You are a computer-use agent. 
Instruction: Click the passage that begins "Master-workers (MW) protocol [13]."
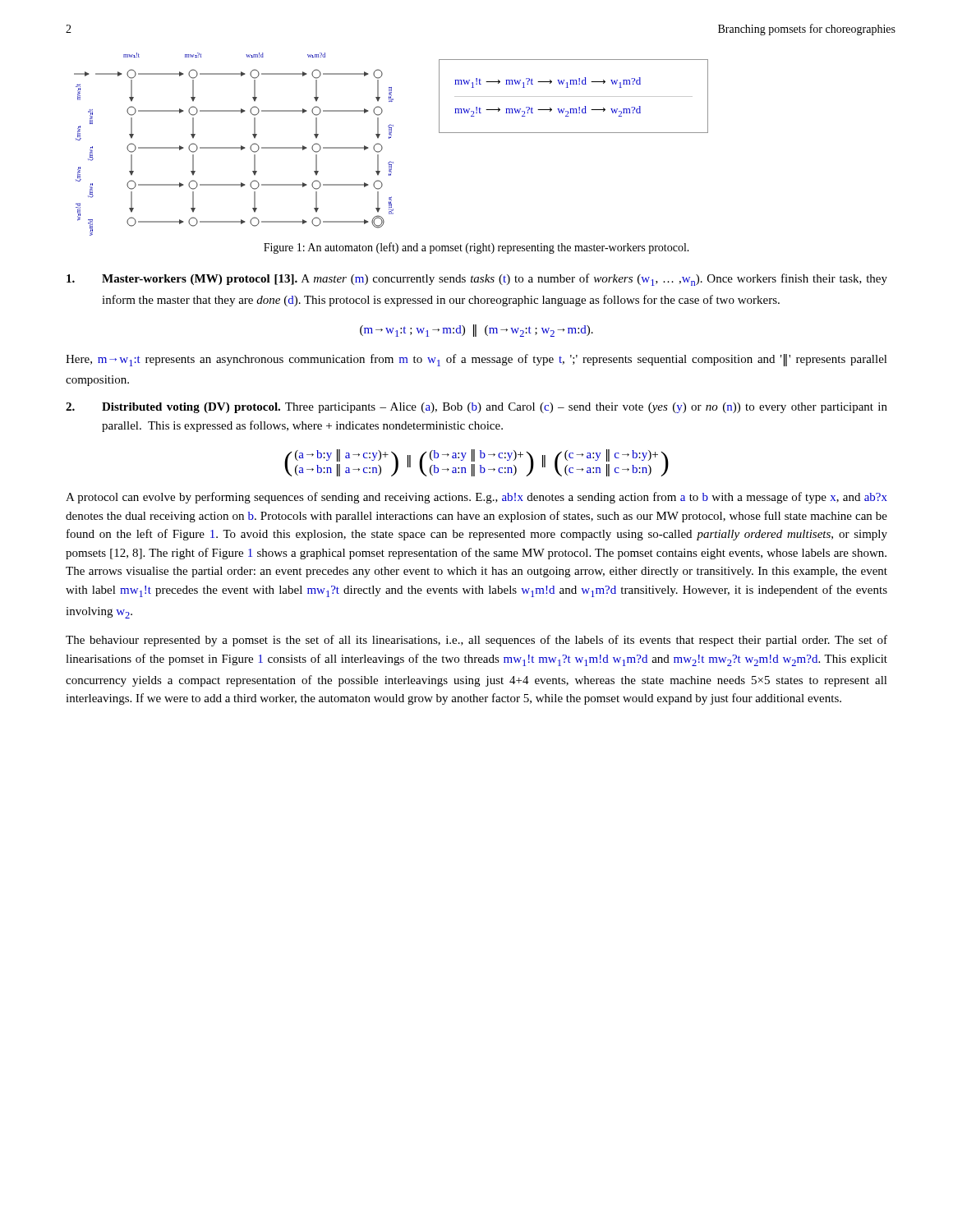(x=476, y=290)
